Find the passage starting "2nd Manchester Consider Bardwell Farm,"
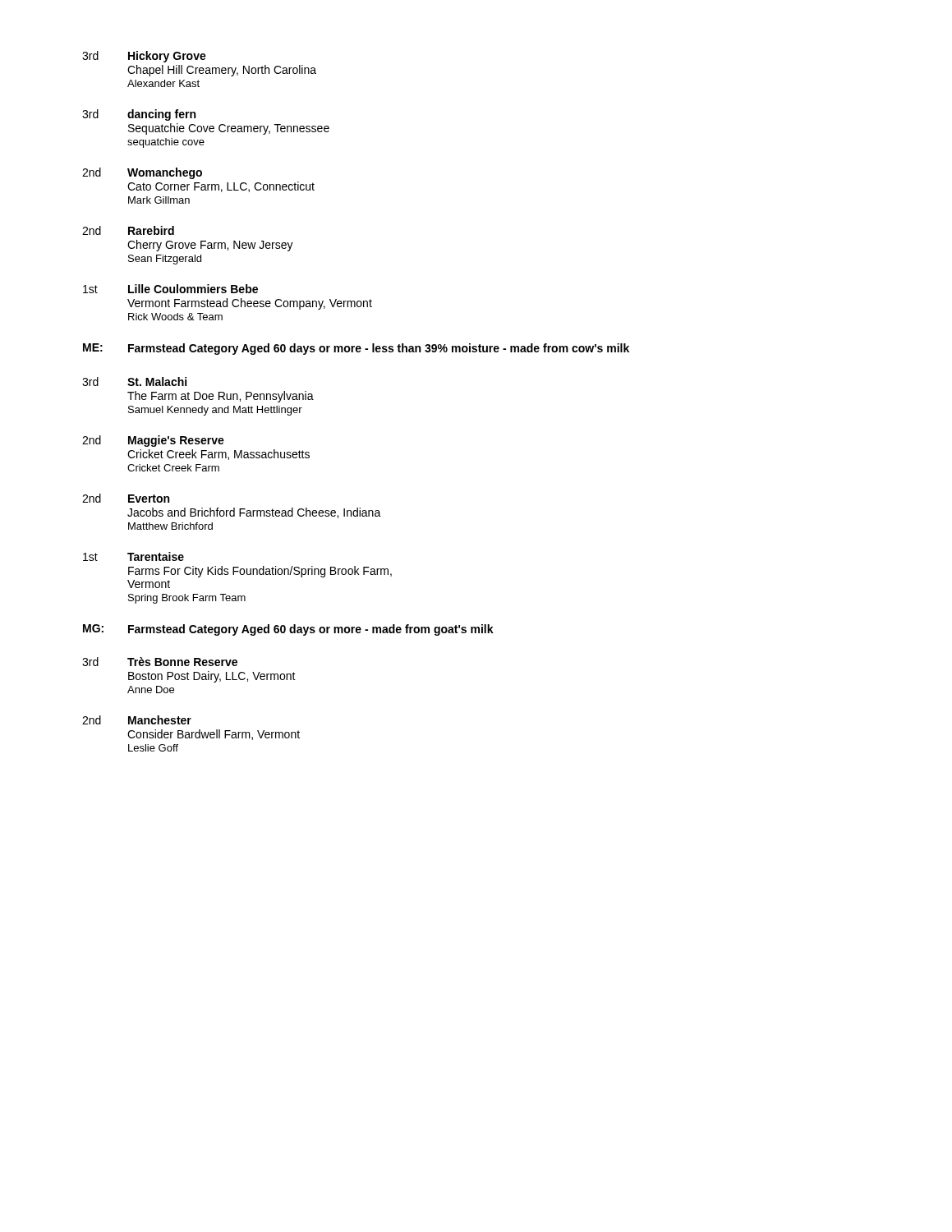 [137, 720]
